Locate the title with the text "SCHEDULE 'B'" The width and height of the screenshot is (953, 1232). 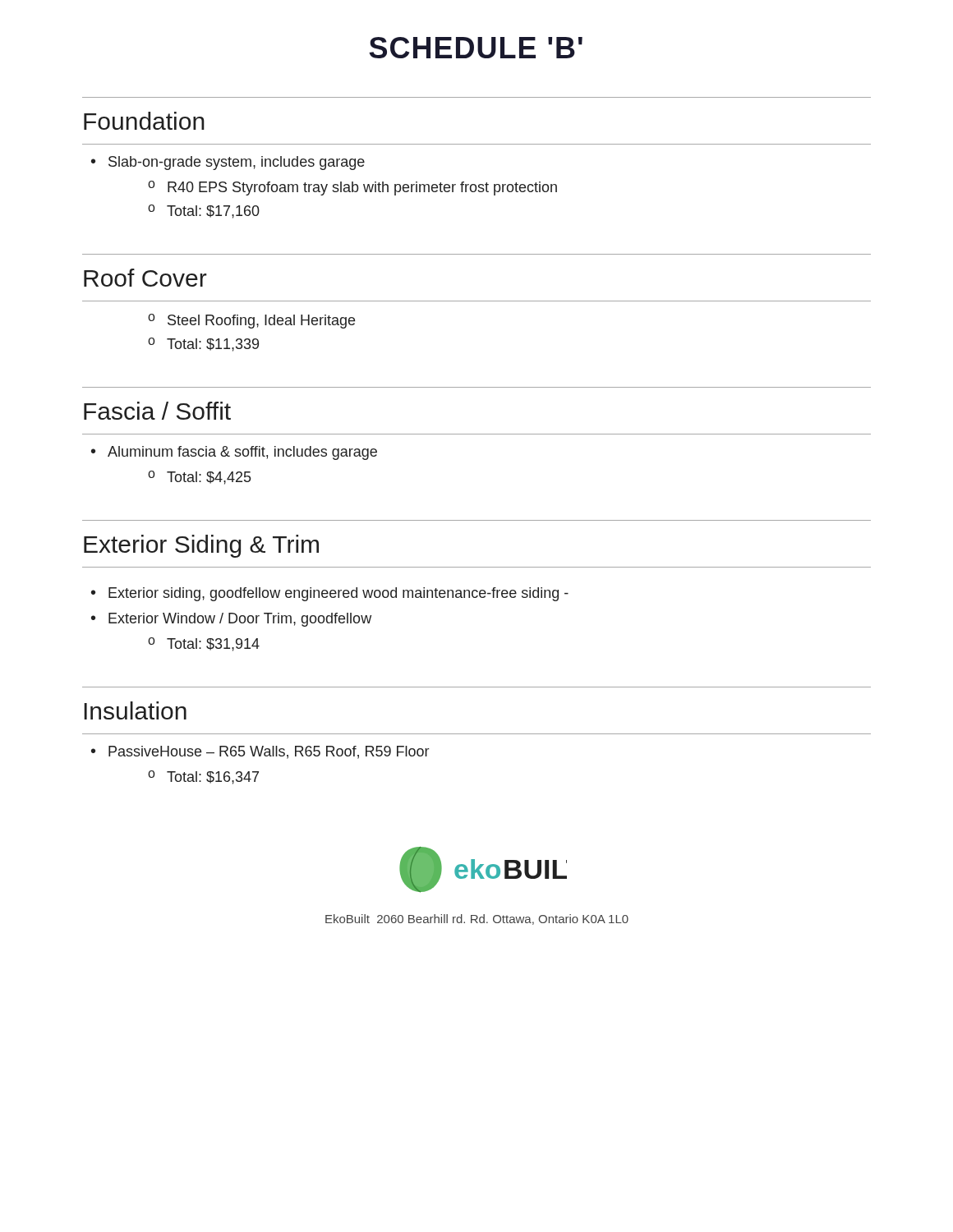476,48
